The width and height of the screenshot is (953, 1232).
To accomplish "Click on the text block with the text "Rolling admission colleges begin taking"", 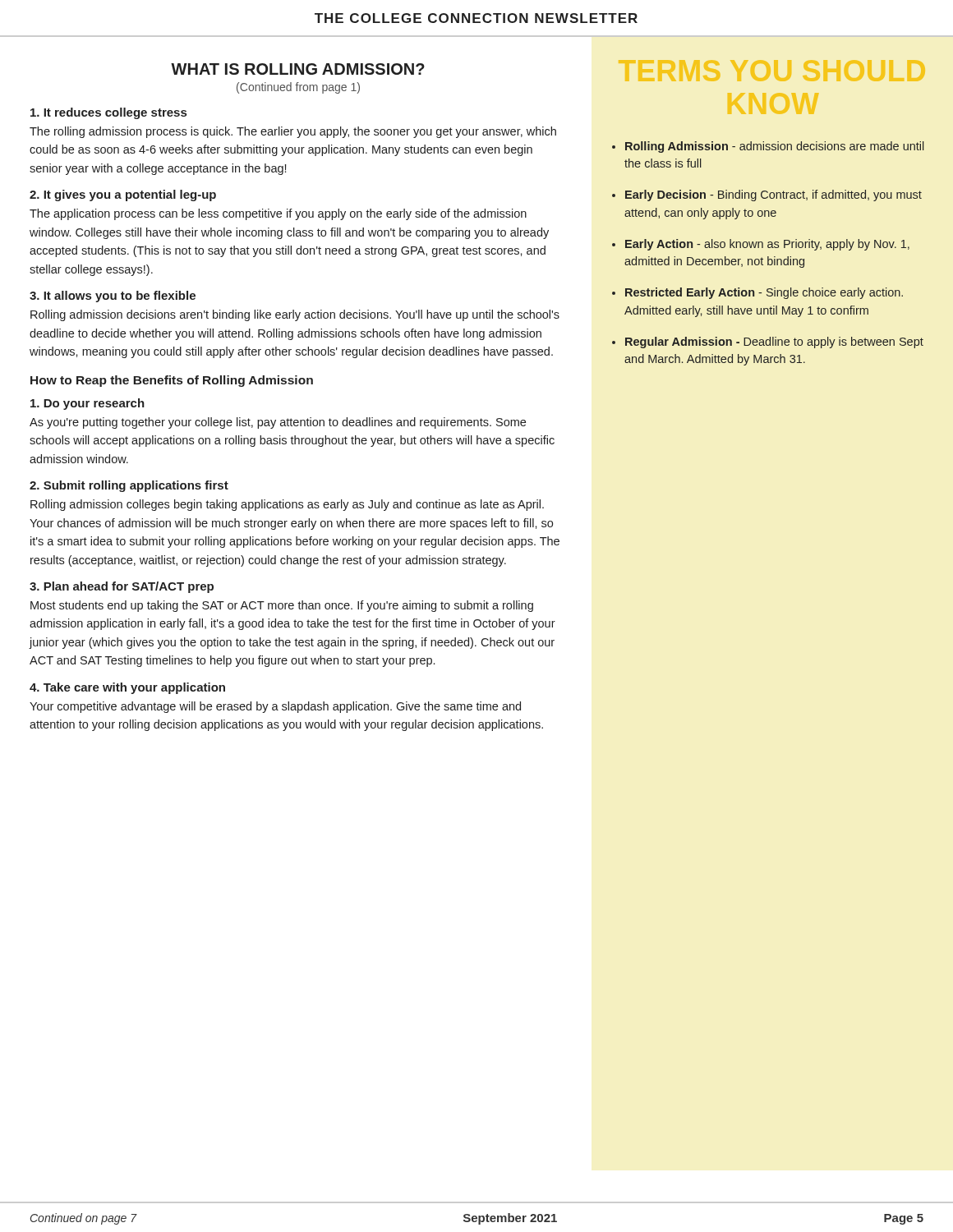I will tap(295, 532).
